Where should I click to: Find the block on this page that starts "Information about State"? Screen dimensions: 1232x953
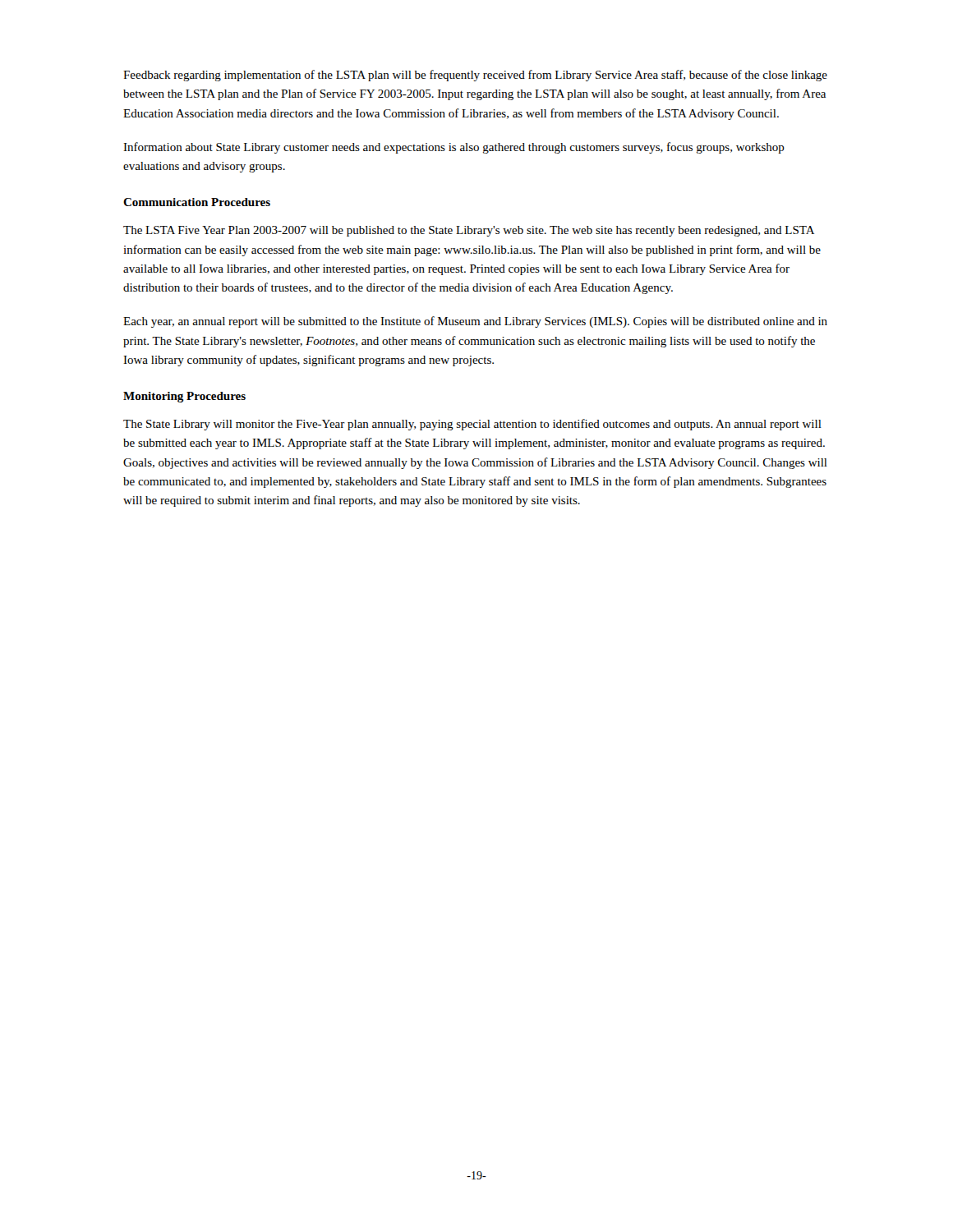click(454, 156)
